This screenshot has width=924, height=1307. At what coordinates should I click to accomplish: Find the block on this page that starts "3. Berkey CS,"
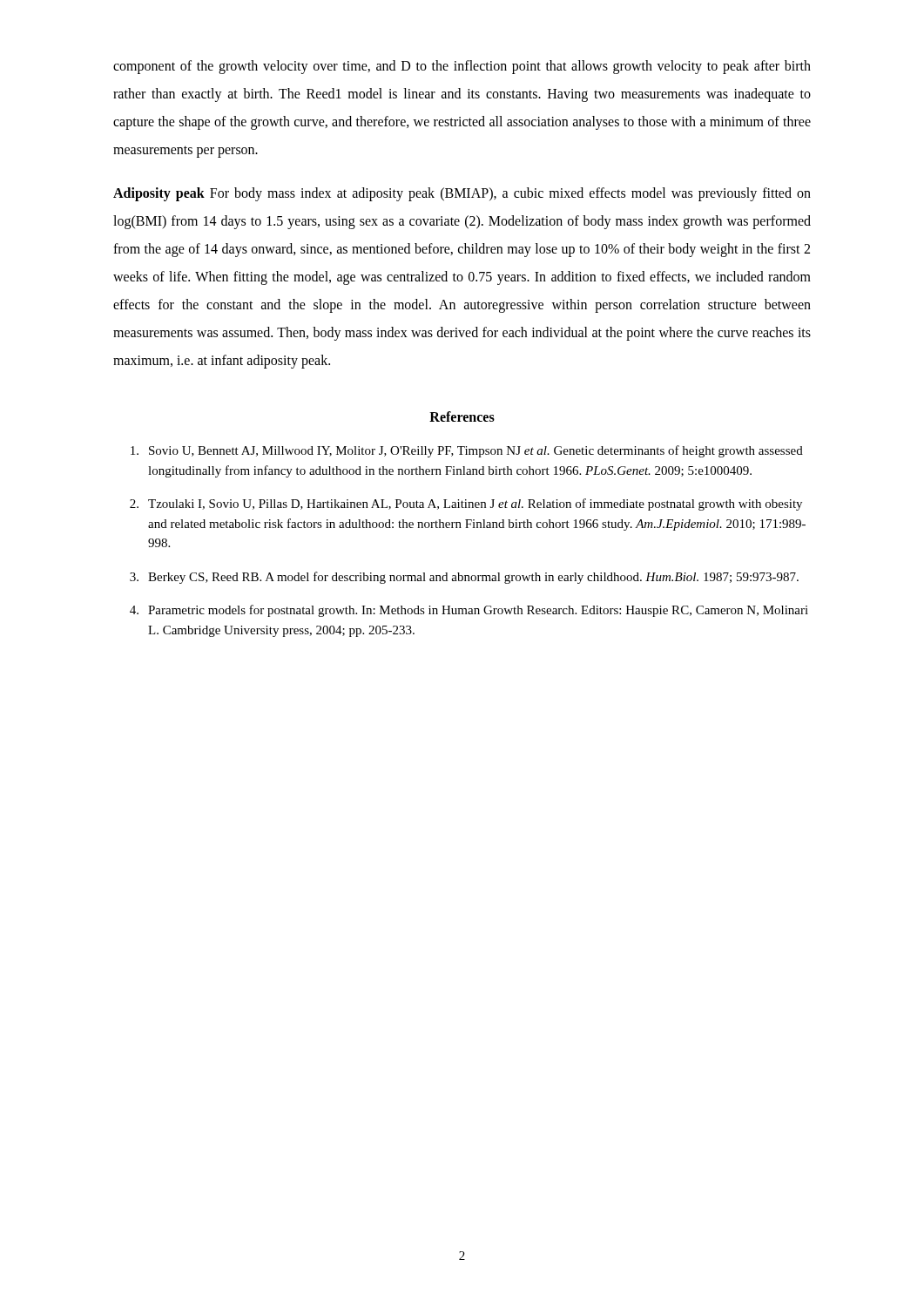point(462,577)
